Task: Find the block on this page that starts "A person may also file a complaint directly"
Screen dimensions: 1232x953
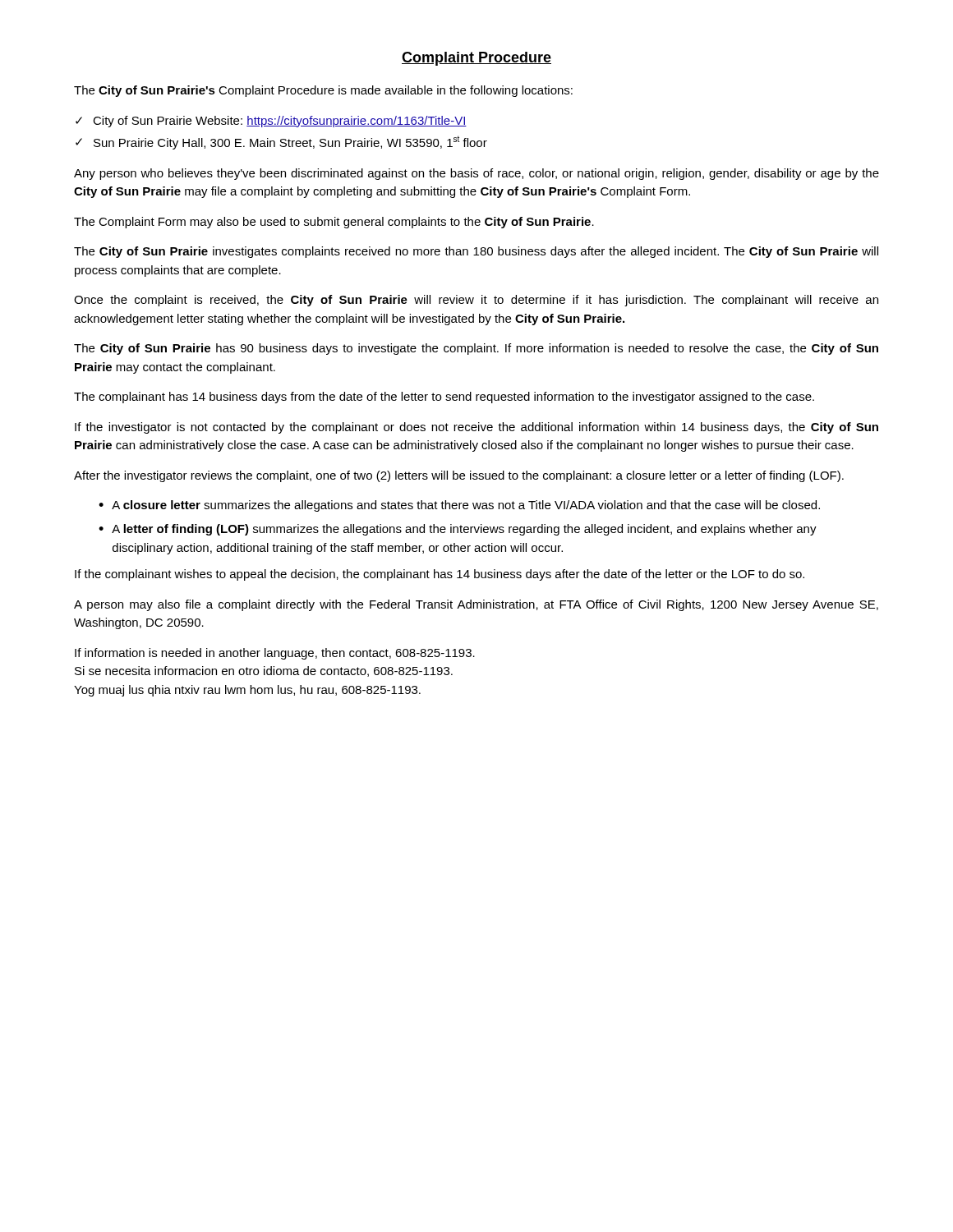Action: point(476,613)
